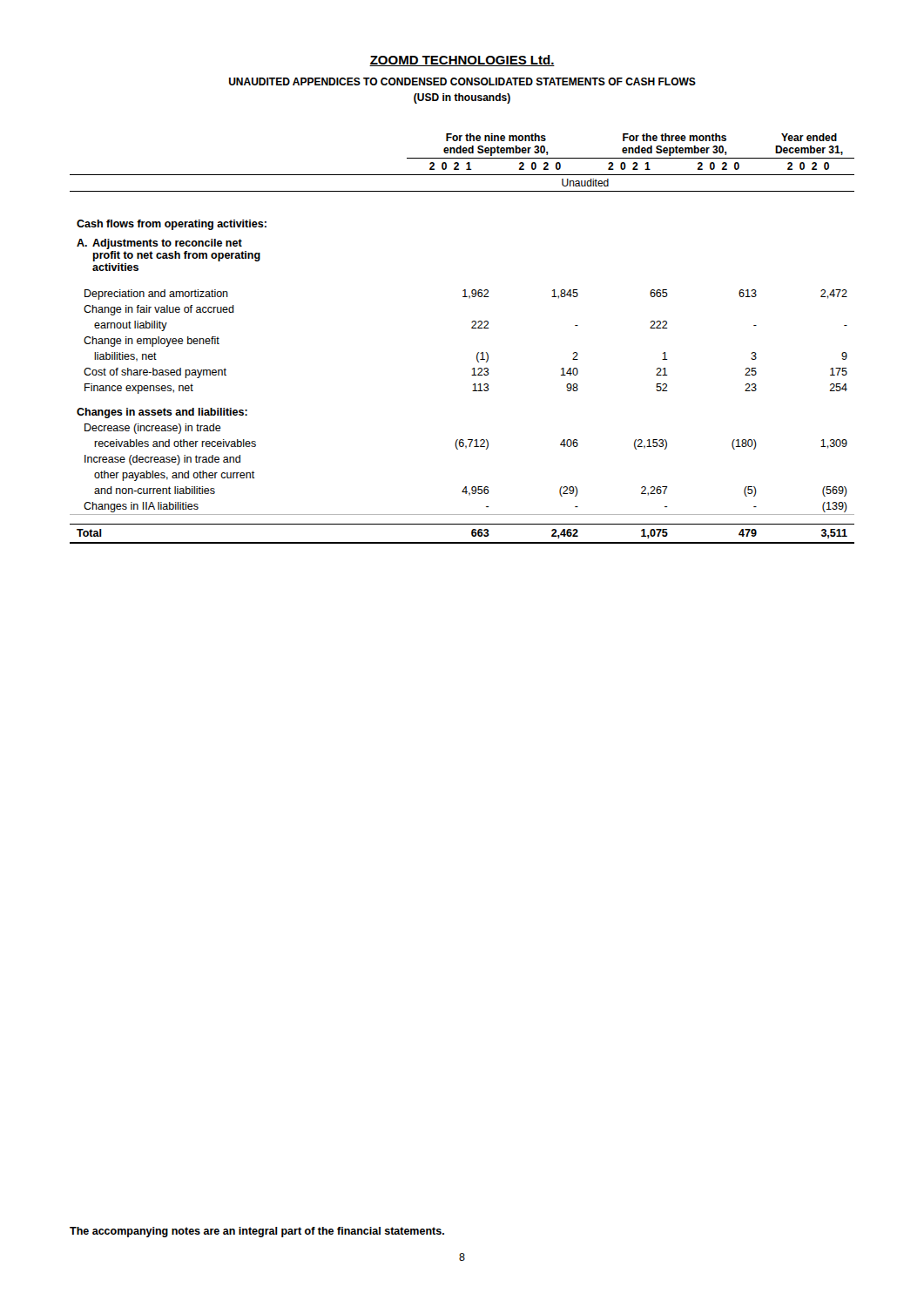924x1307 pixels.
Task: Click on the text block that reads "The accompanying notes are an integral part"
Action: [x=257, y=1231]
